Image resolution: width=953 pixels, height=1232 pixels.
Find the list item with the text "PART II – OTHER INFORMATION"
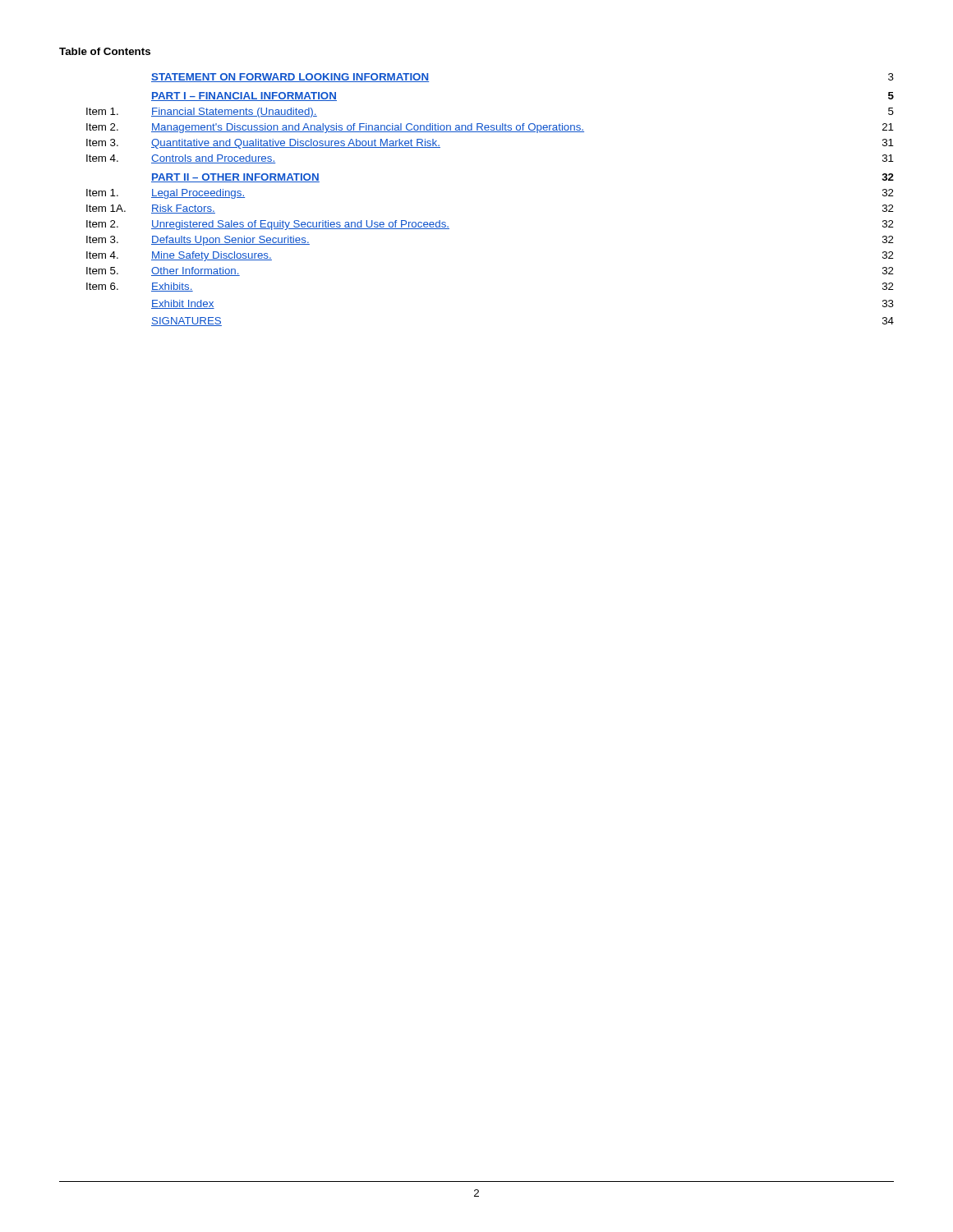235,177
